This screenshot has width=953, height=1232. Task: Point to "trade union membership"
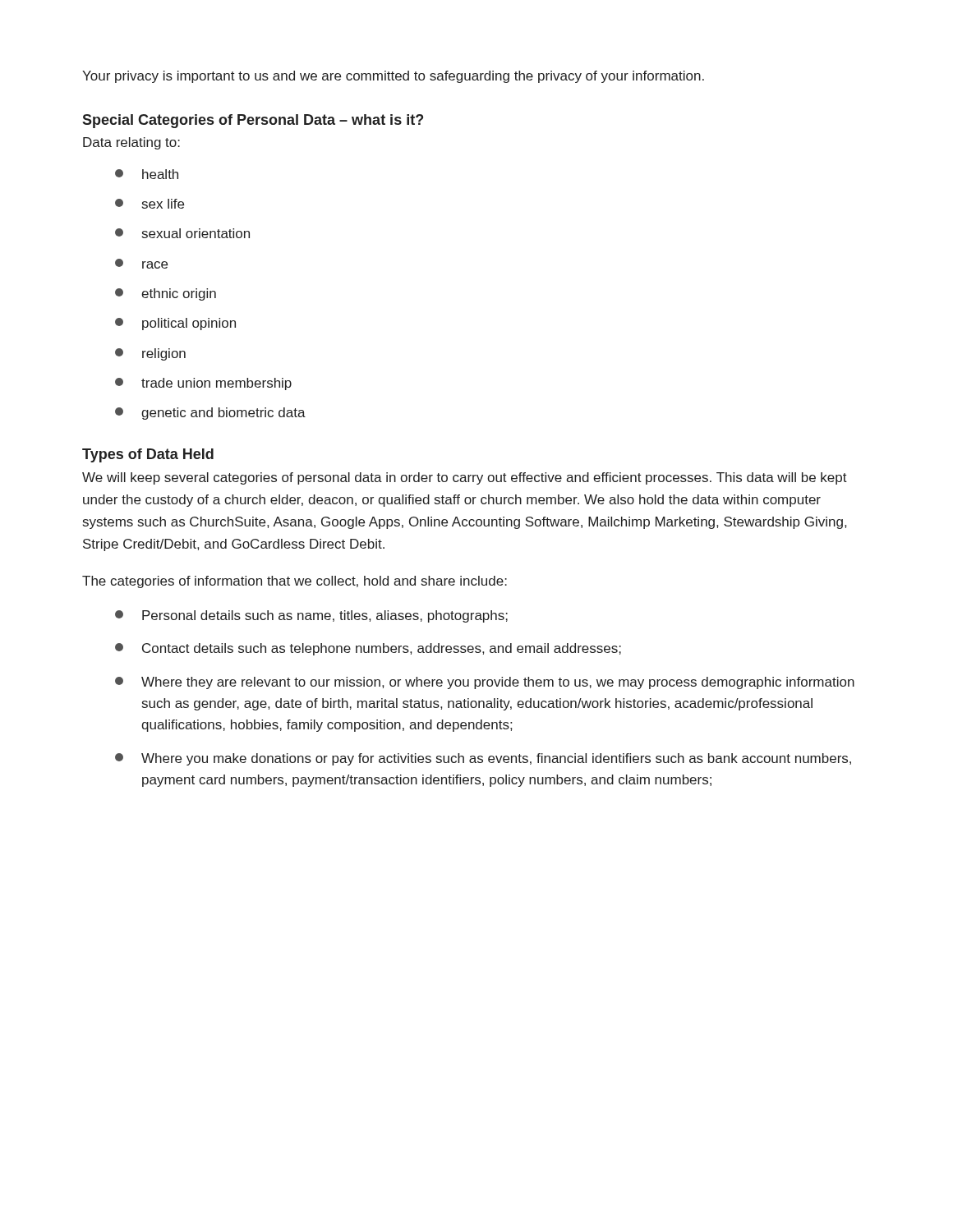pyautogui.click(x=203, y=384)
